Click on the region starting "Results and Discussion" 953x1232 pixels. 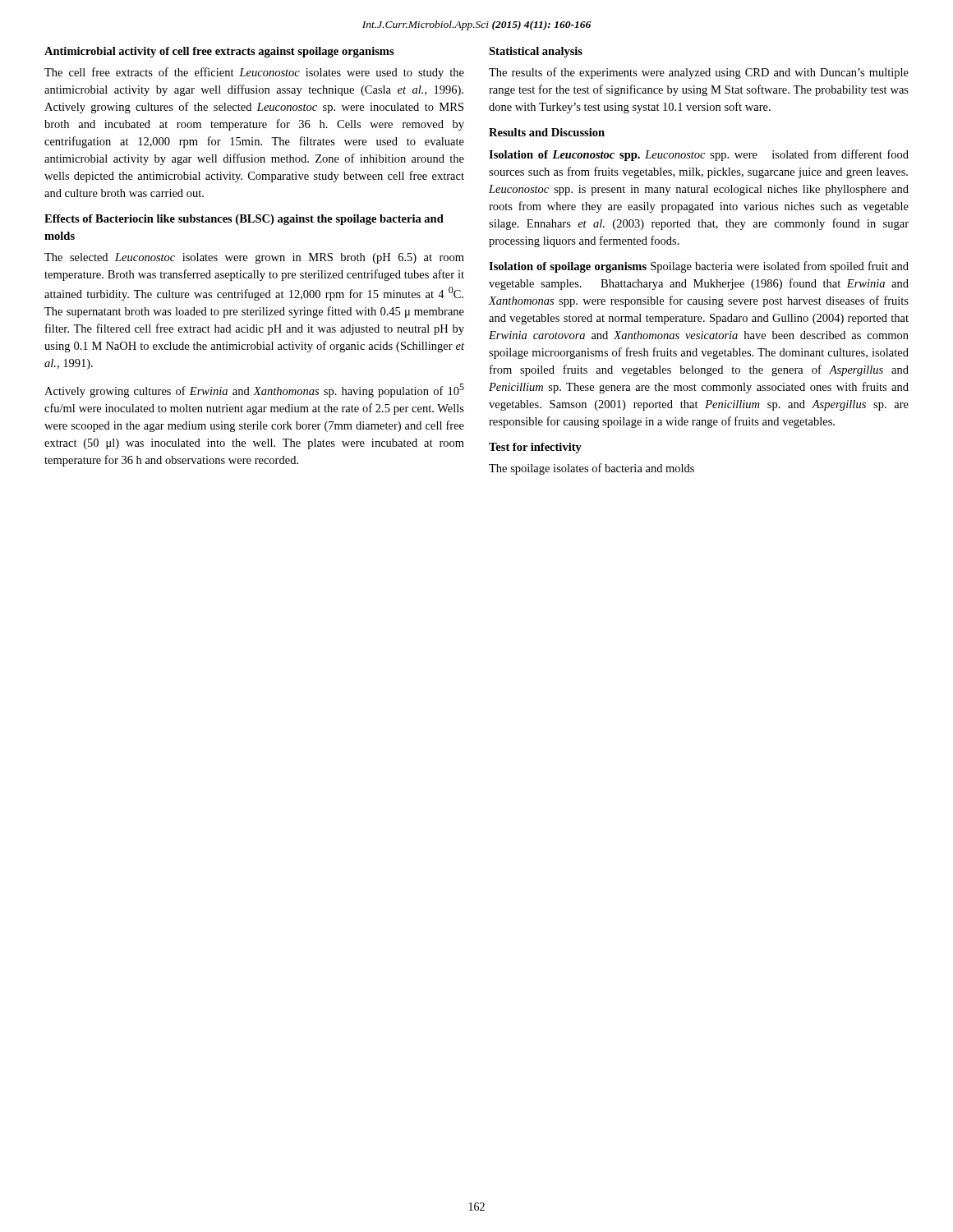(547, 133)
